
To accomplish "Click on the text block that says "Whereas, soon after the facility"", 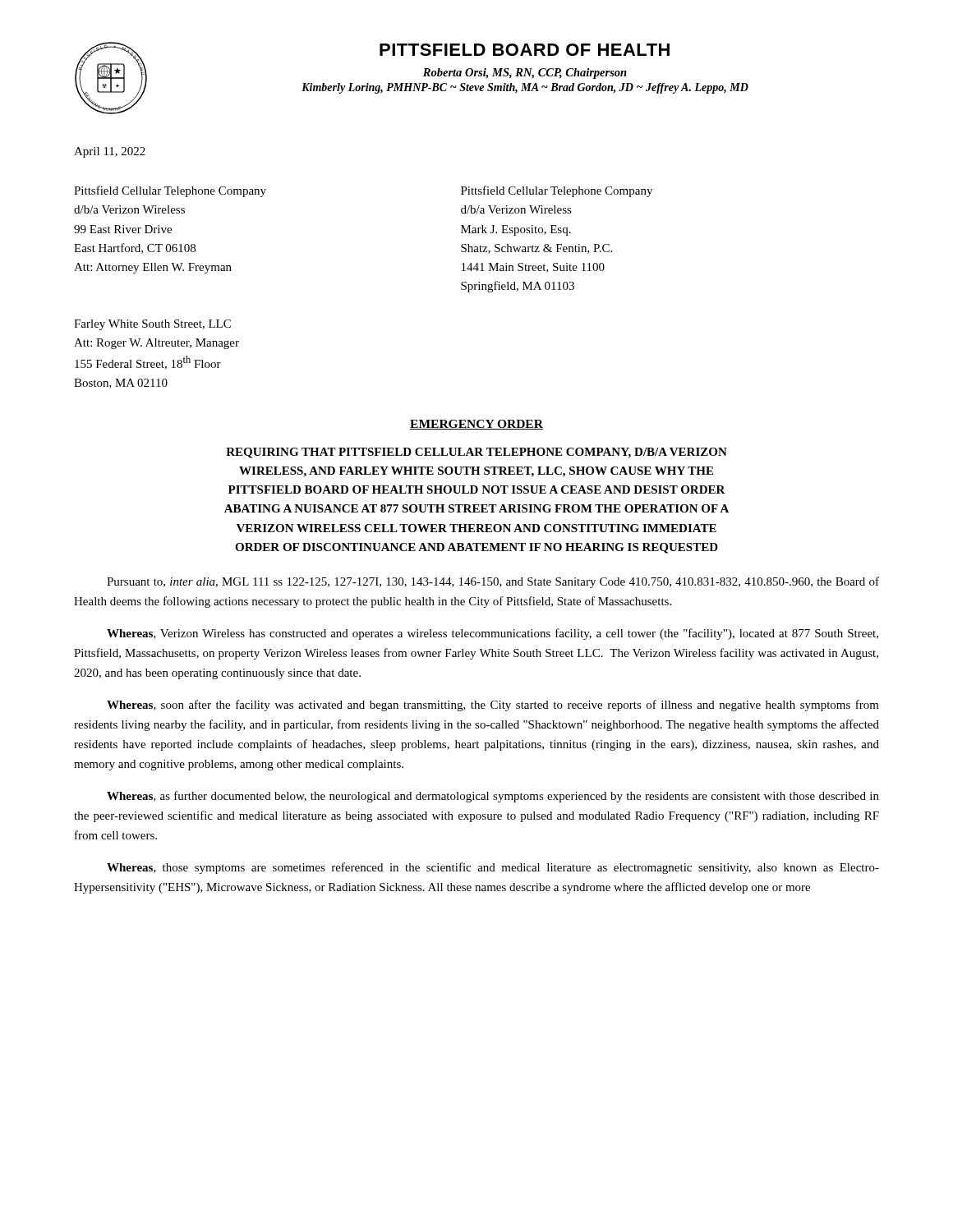I will click(x=476, y=734).
